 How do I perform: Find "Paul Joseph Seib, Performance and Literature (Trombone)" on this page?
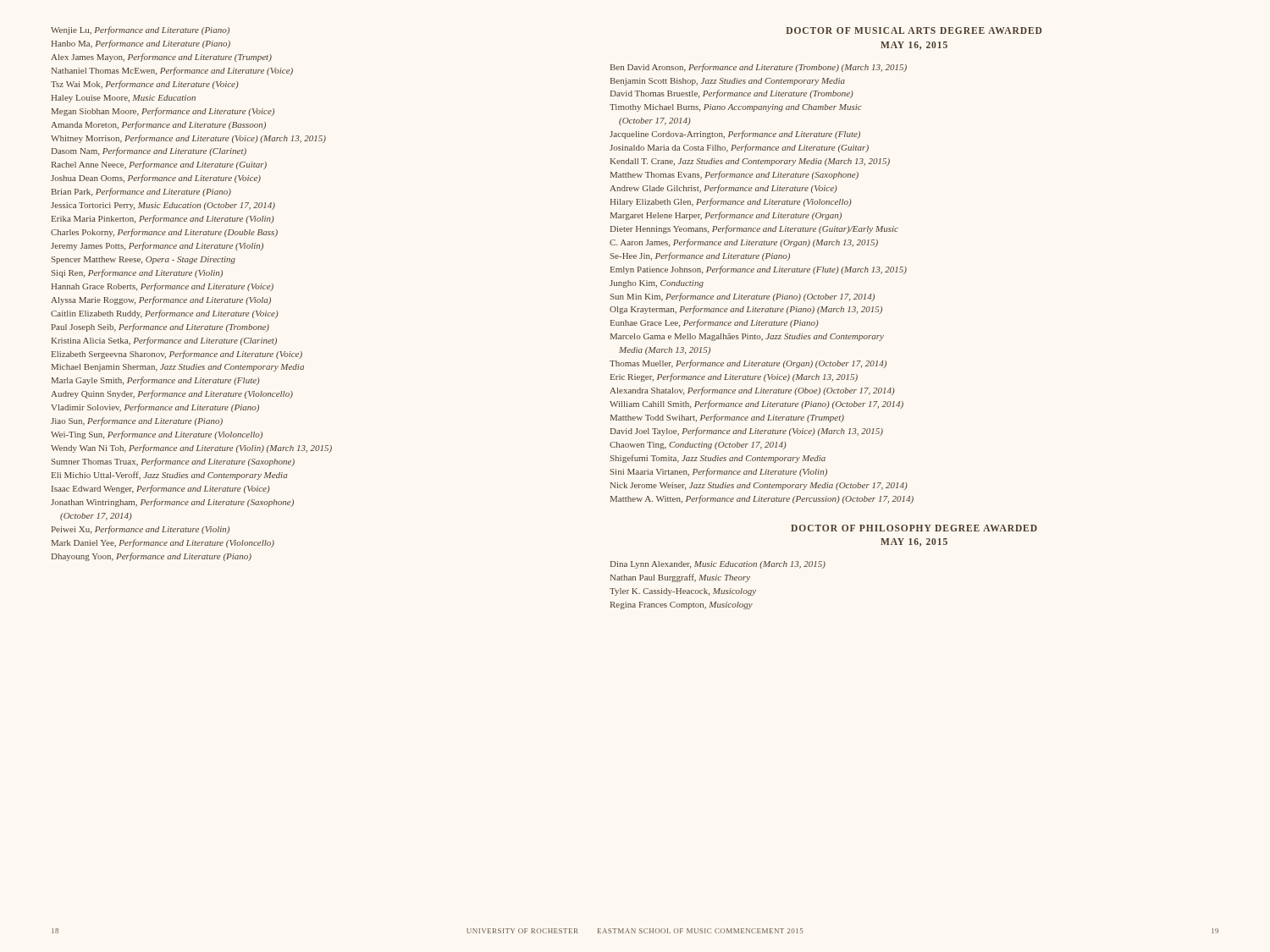[160, 326]
